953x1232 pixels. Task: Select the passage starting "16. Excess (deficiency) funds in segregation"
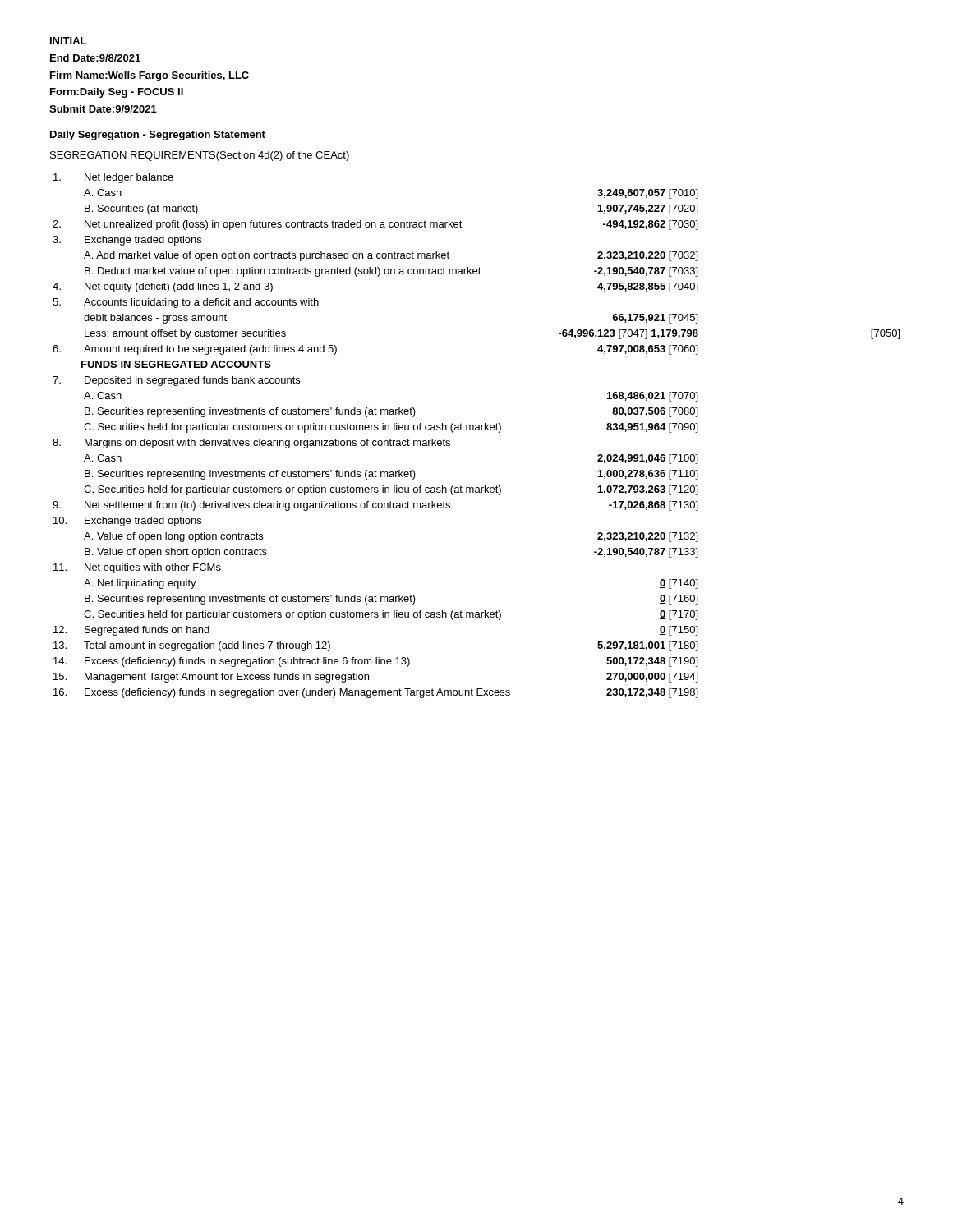(476, 692)
